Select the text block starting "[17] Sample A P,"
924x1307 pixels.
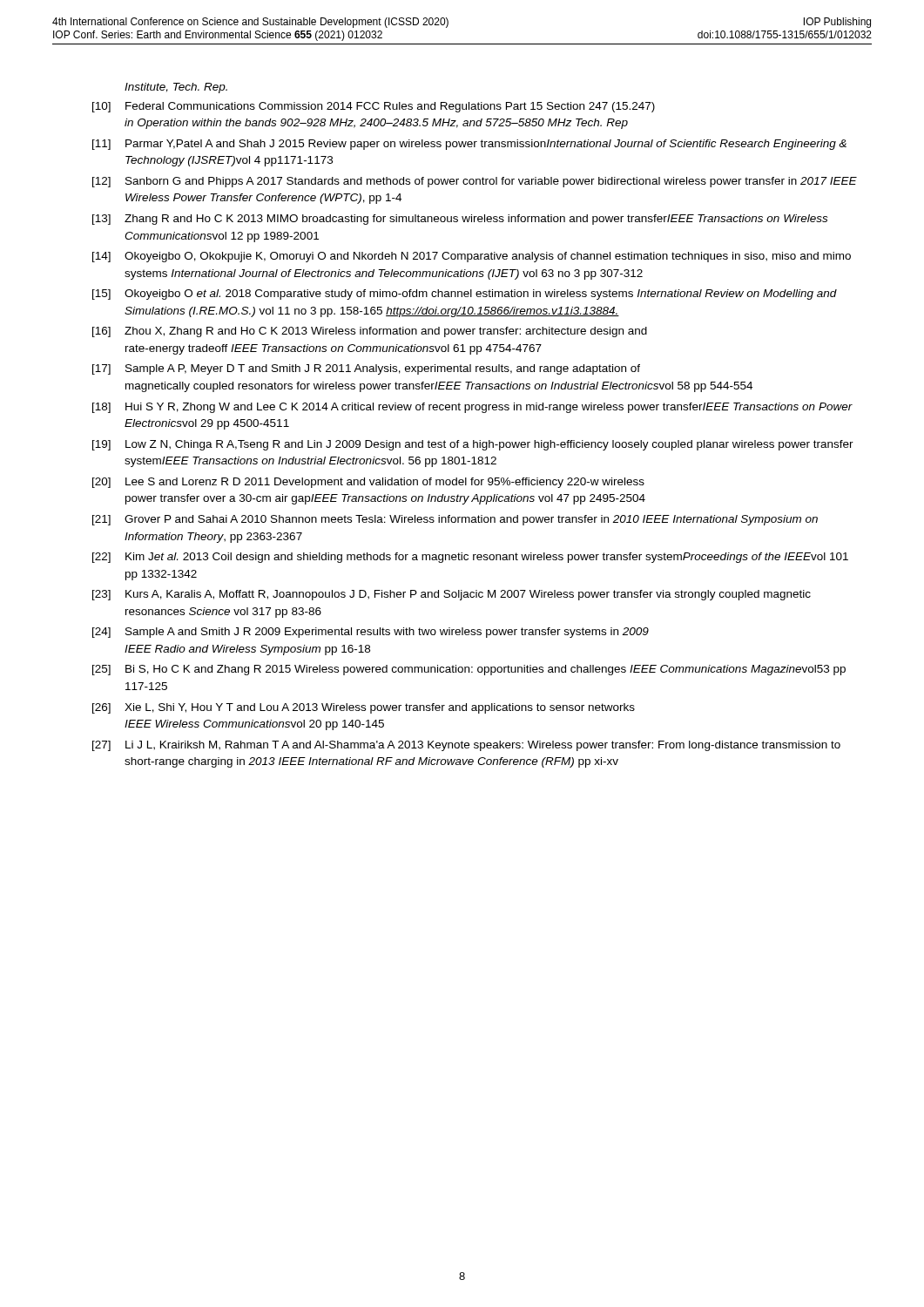[x=475, y=377]
